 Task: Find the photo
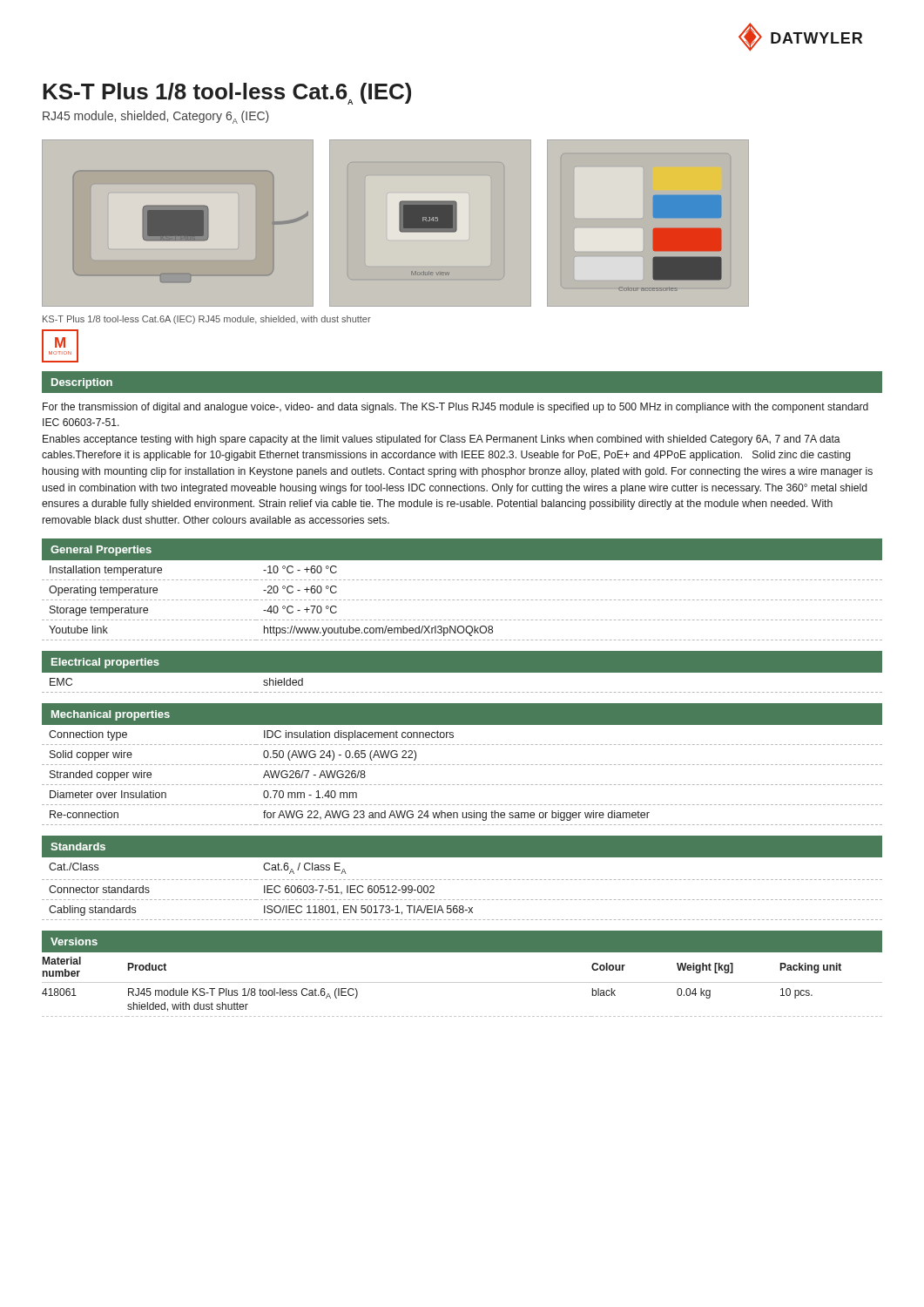[462, 223]
